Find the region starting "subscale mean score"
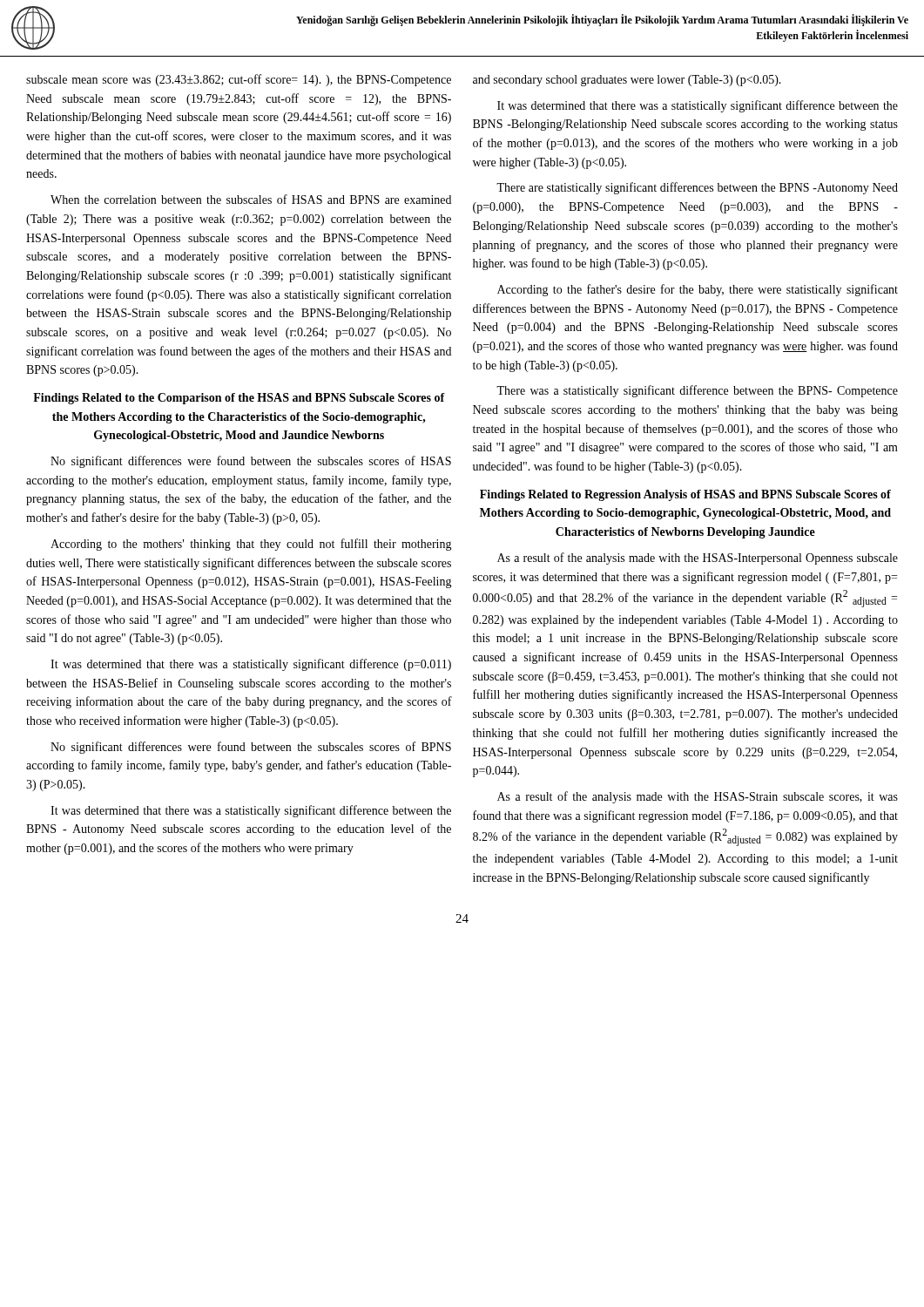Viewport: 924px width, 1307px height. point(239,127)
